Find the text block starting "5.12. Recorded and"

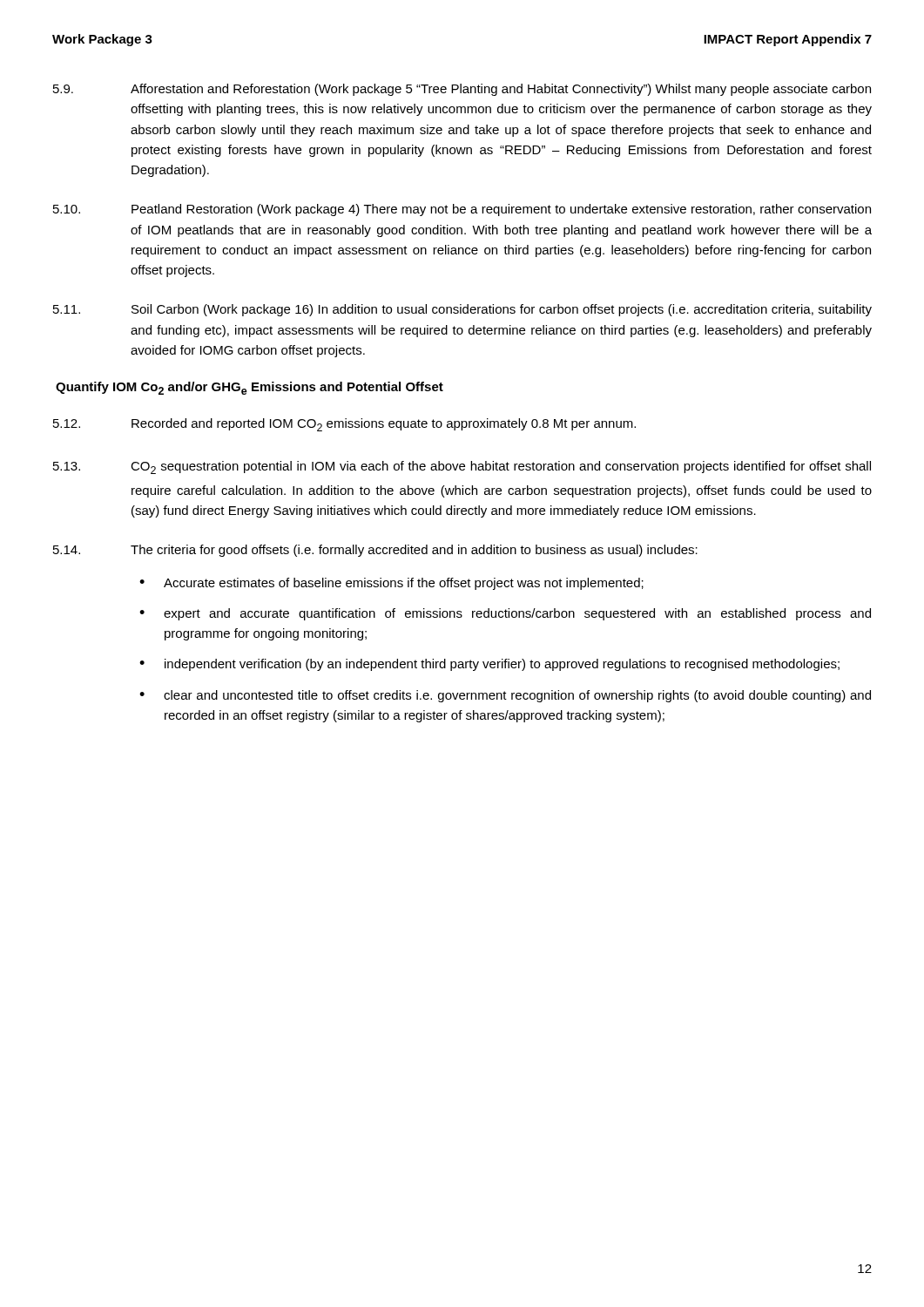coord(462,425)
